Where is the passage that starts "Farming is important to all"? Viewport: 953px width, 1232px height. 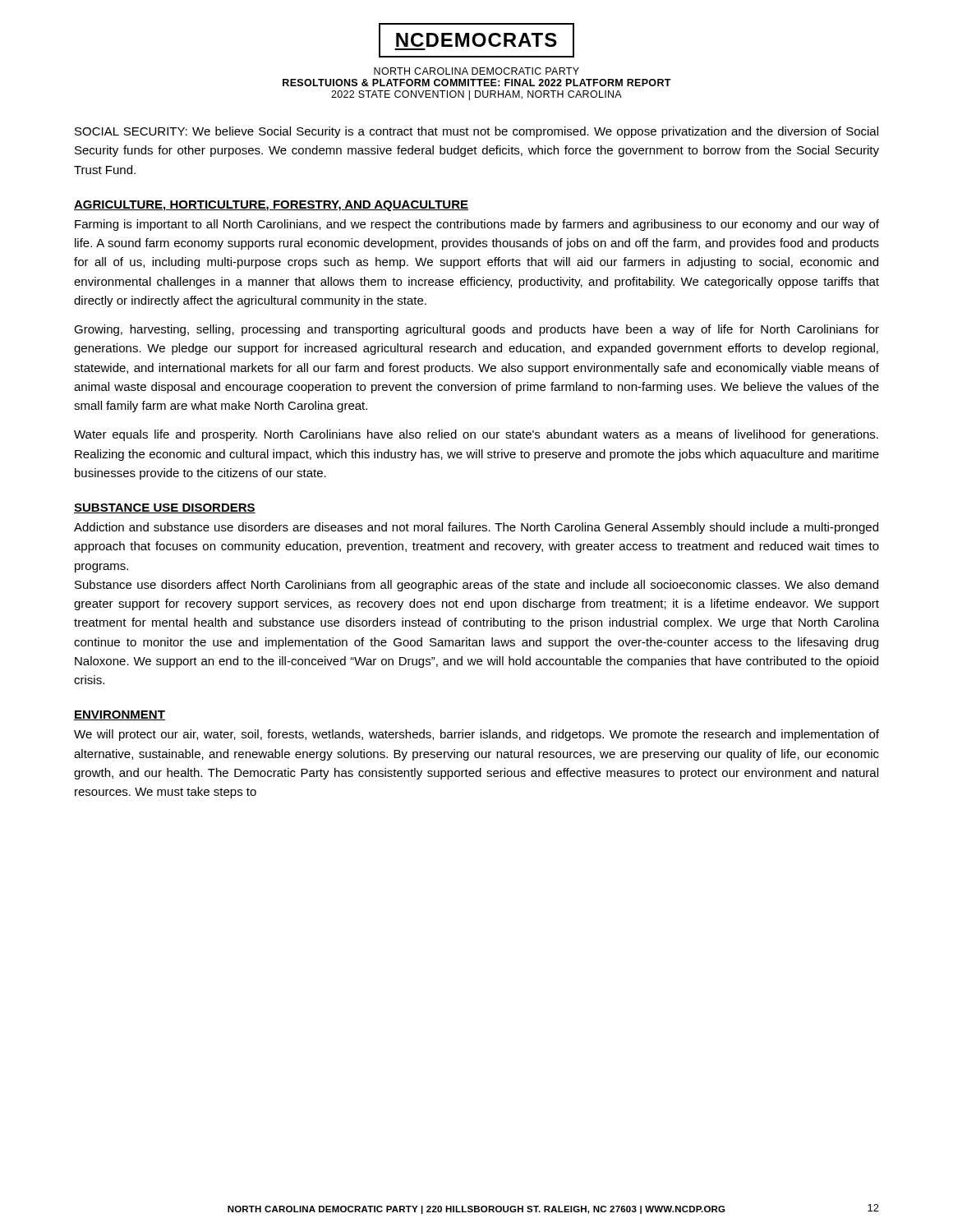point(476,262)
